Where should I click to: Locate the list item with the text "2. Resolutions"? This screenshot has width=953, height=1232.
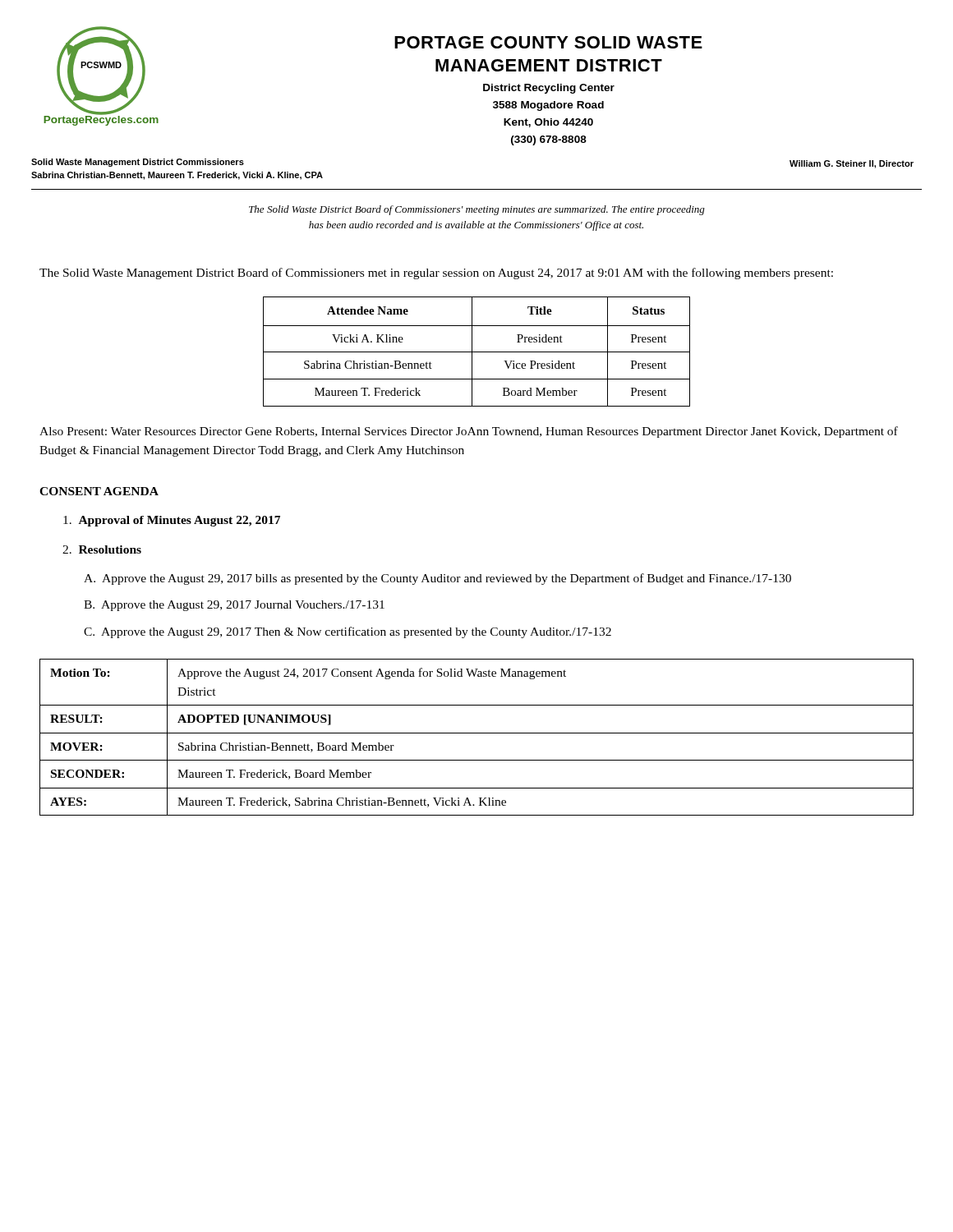click(102, 549)
